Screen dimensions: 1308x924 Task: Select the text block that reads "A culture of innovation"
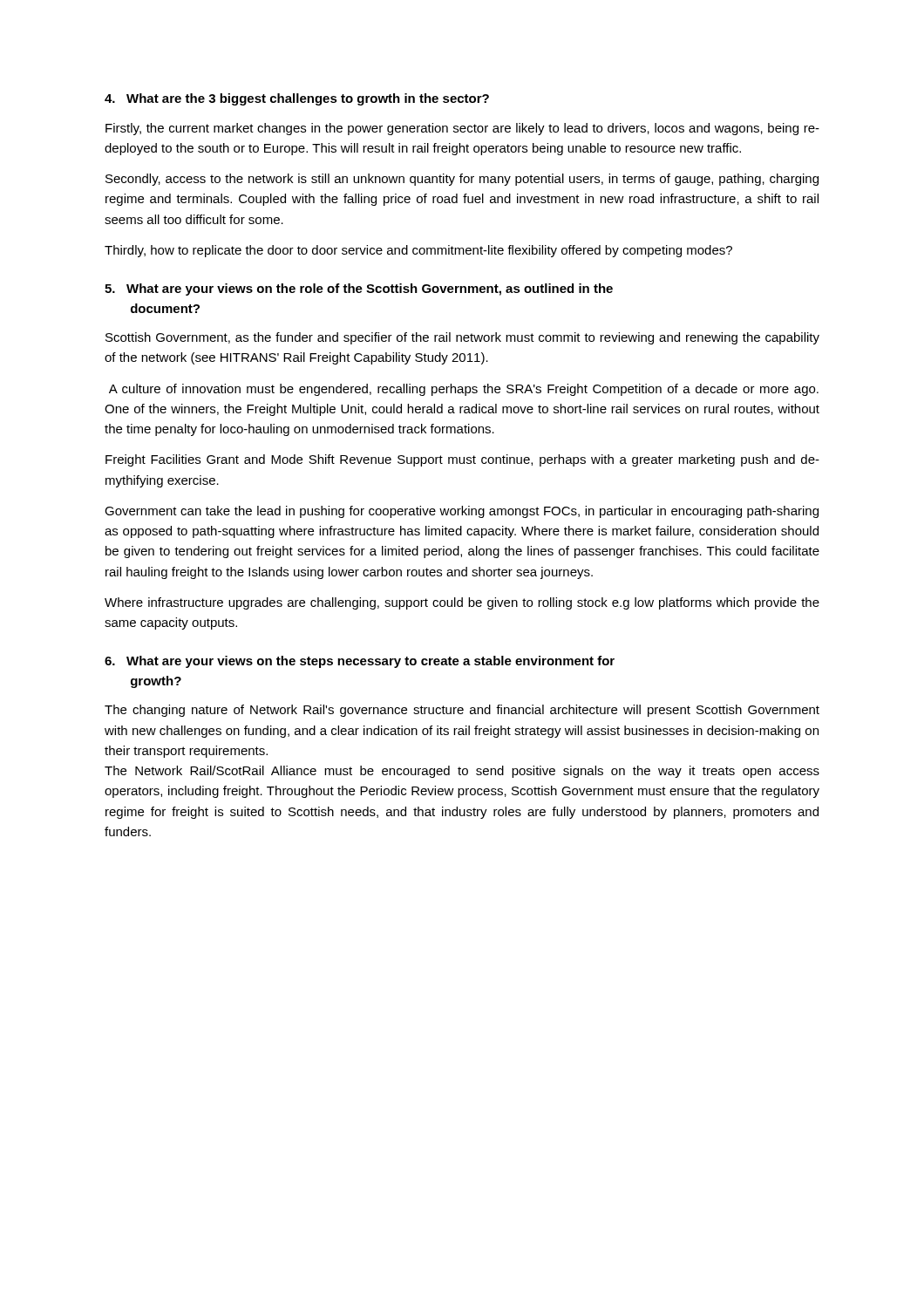pyautogui.click(x=462, y=408)
